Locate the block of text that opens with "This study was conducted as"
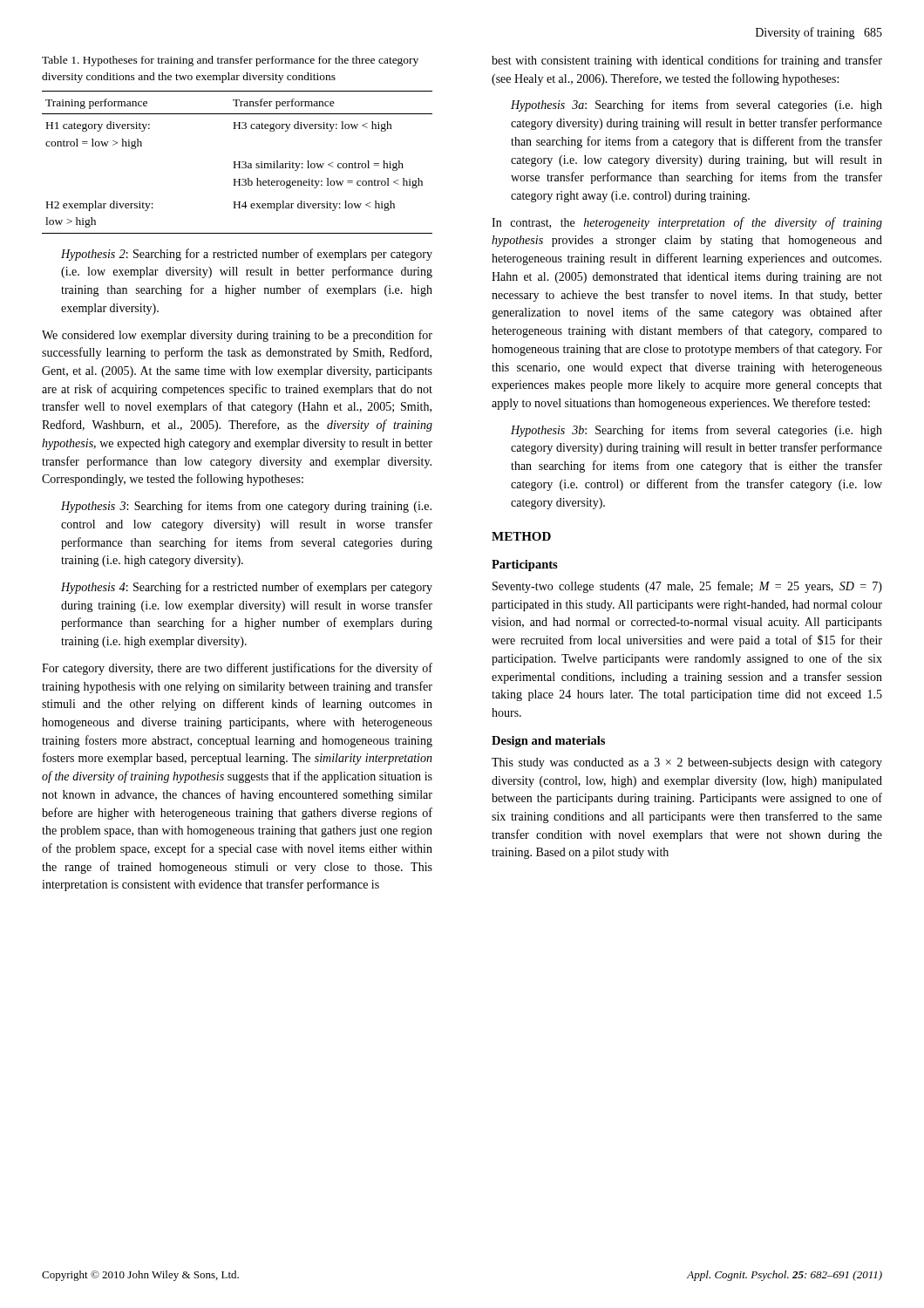This screenshot has width=924, height=1308. pyautogui.click(x=687, y=808)
